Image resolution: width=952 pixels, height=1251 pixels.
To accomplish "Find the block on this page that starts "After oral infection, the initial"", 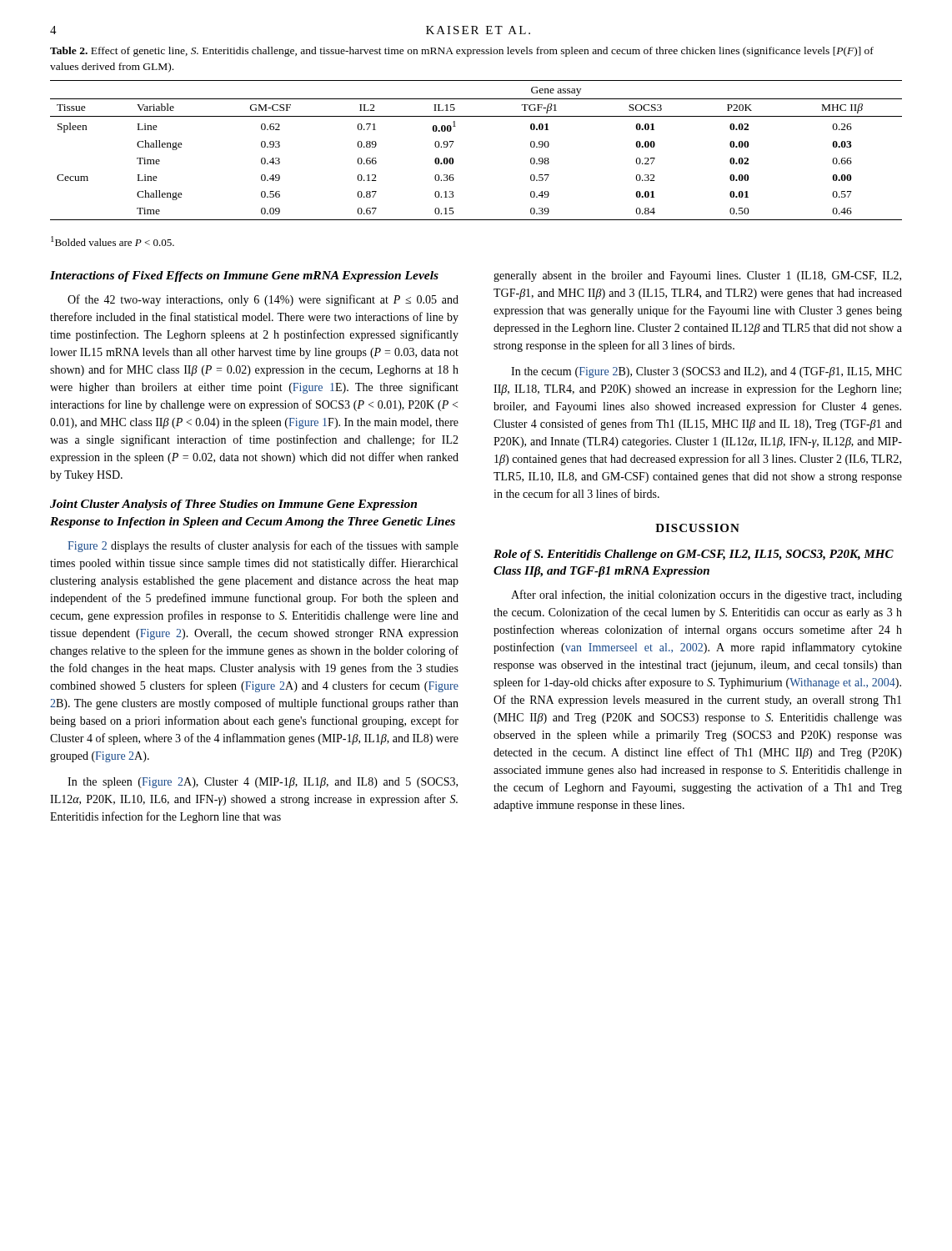I will coord(698,700).
